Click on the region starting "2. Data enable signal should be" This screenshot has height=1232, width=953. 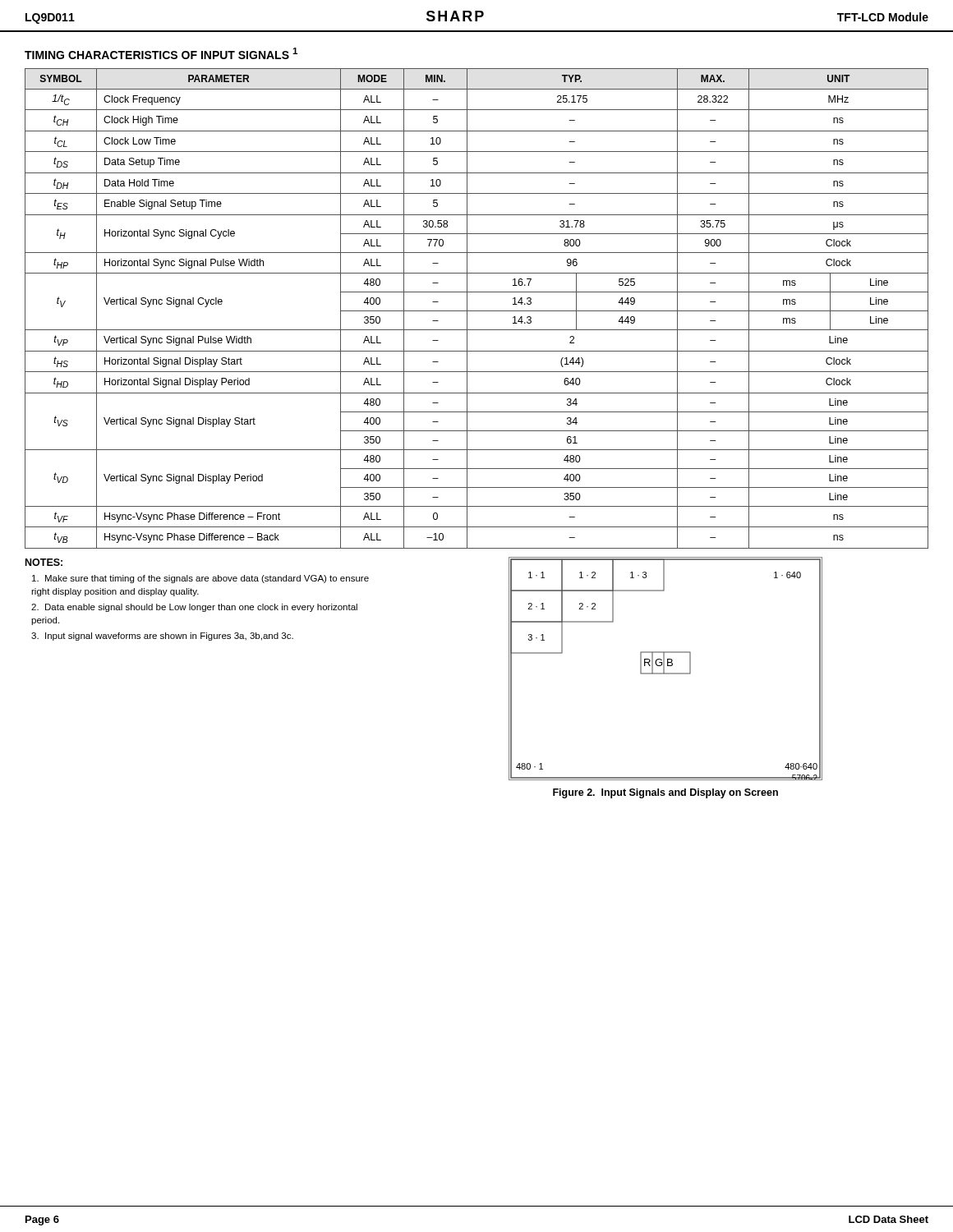(195, 613)
